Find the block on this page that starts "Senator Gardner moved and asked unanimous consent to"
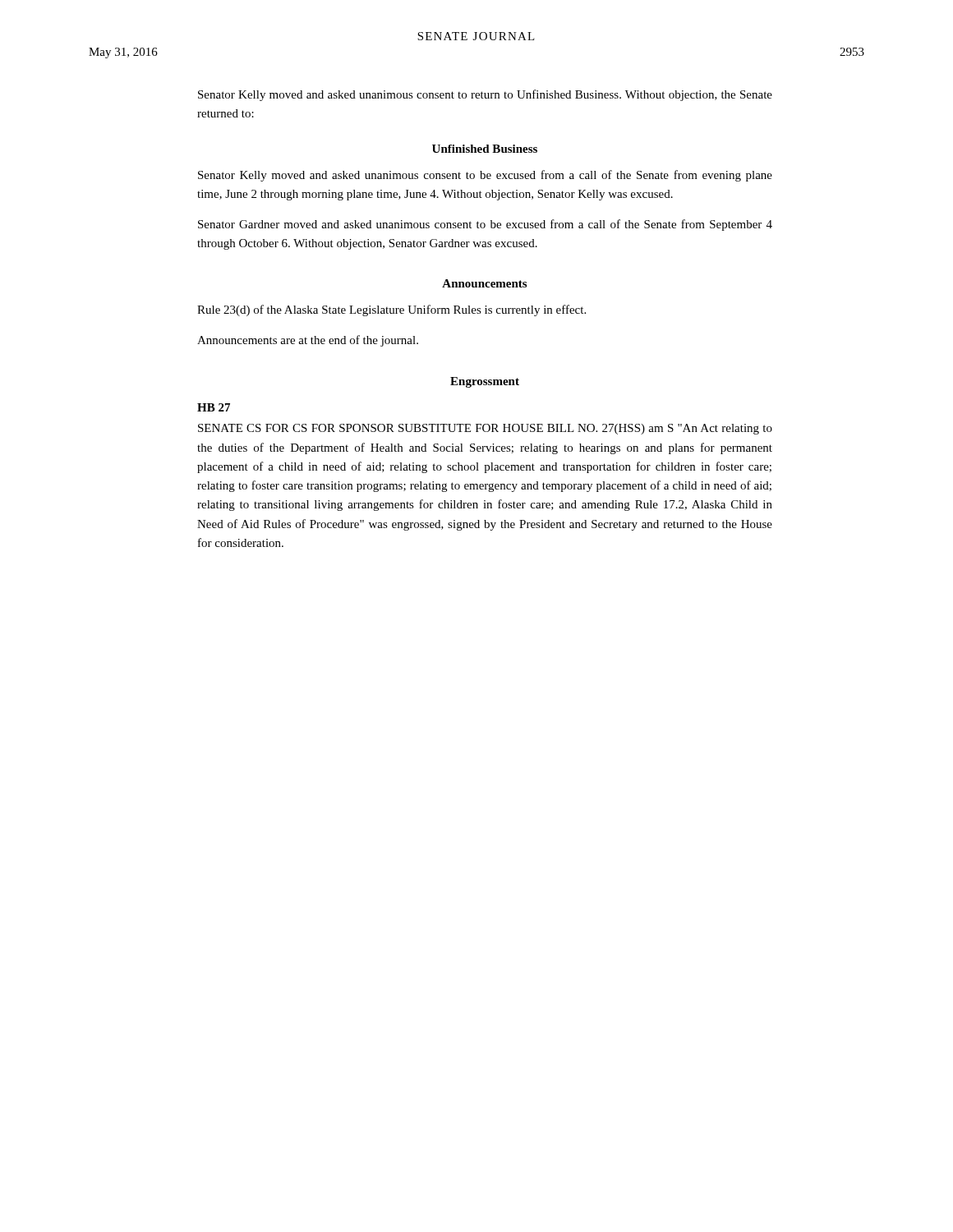This screenshot has height=1232, width=953. coord(485,234)
